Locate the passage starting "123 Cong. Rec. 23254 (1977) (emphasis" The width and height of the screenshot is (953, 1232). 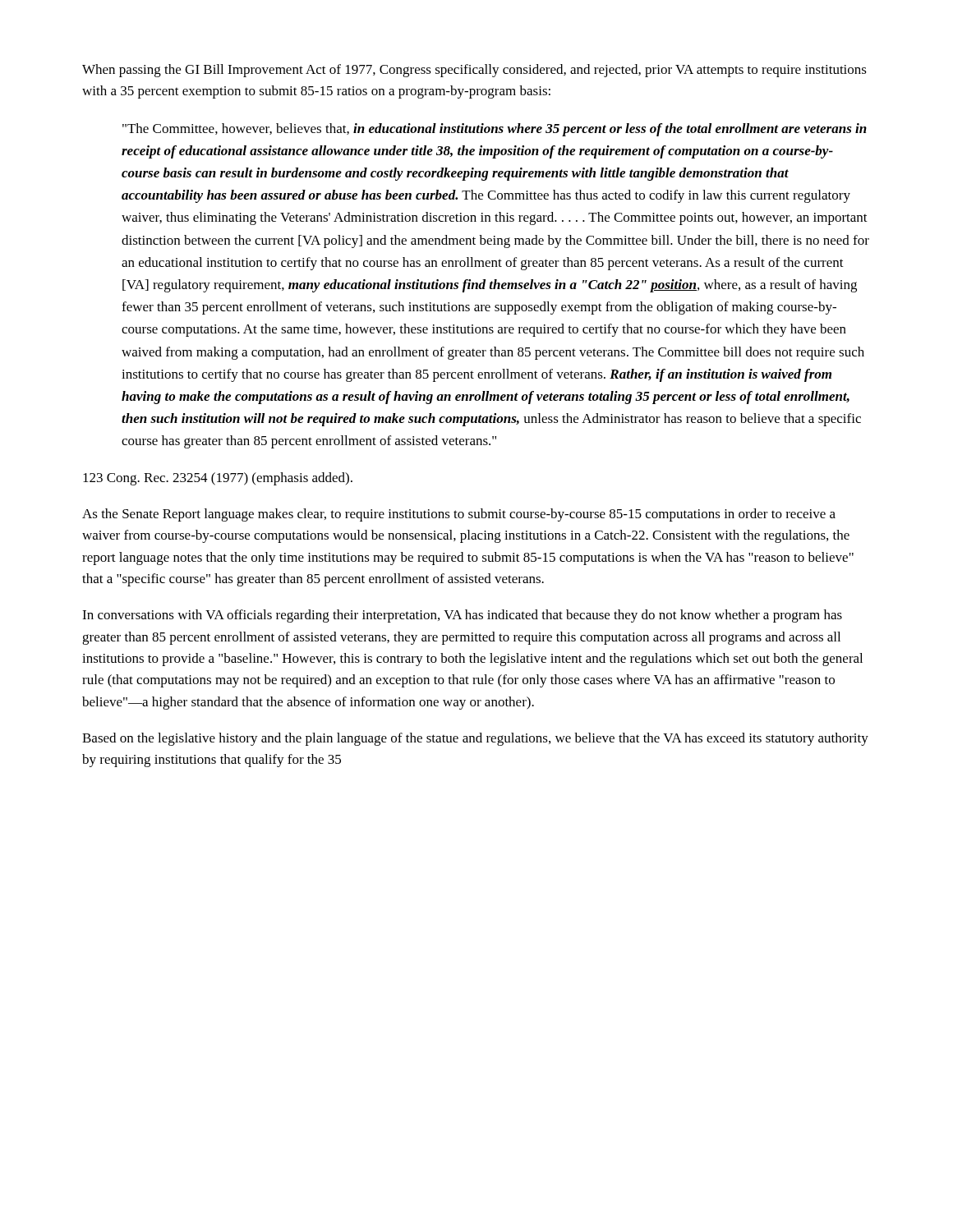[x=218, y=477]
